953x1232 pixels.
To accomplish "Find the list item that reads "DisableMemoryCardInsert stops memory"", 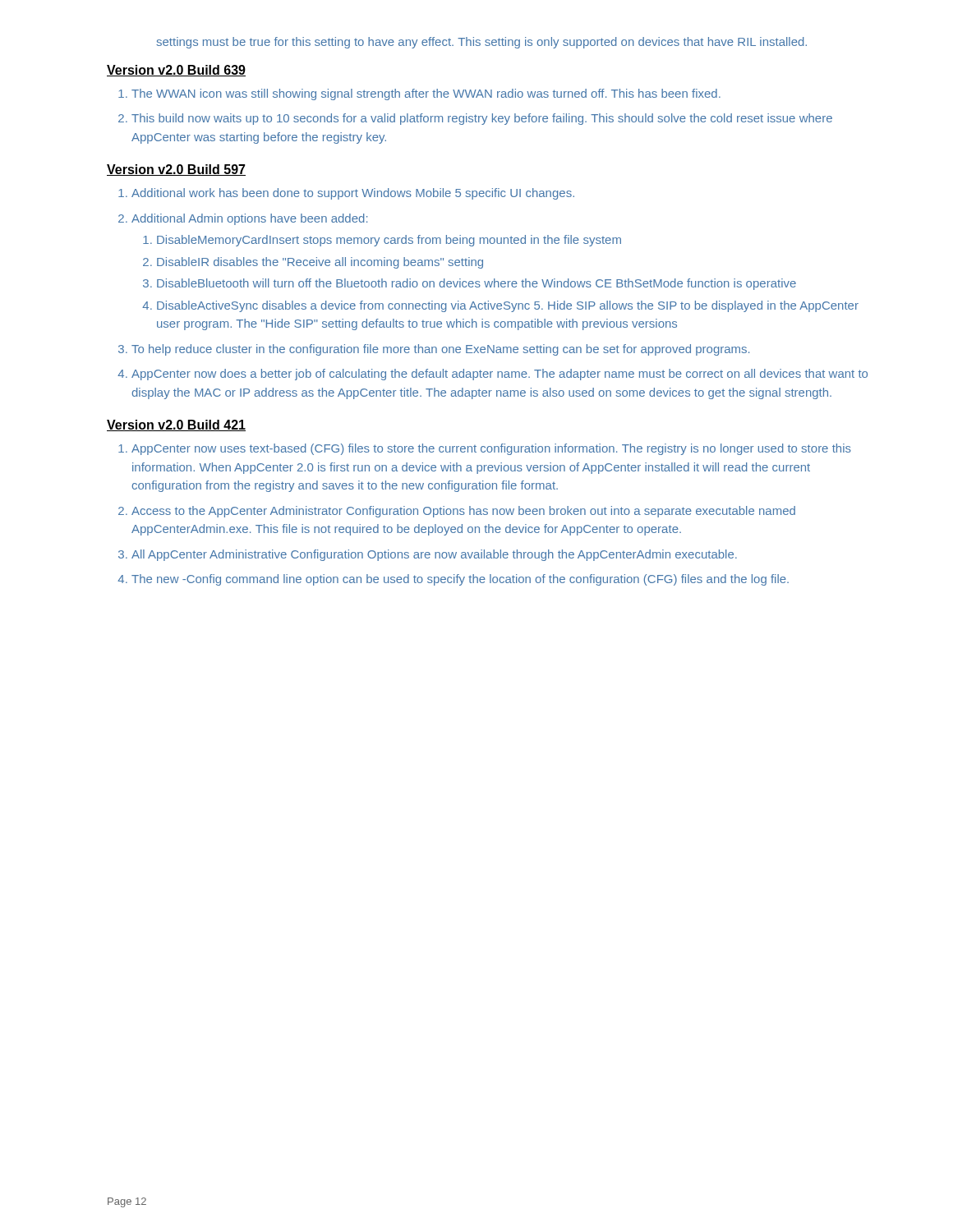I will click(389, 239).
